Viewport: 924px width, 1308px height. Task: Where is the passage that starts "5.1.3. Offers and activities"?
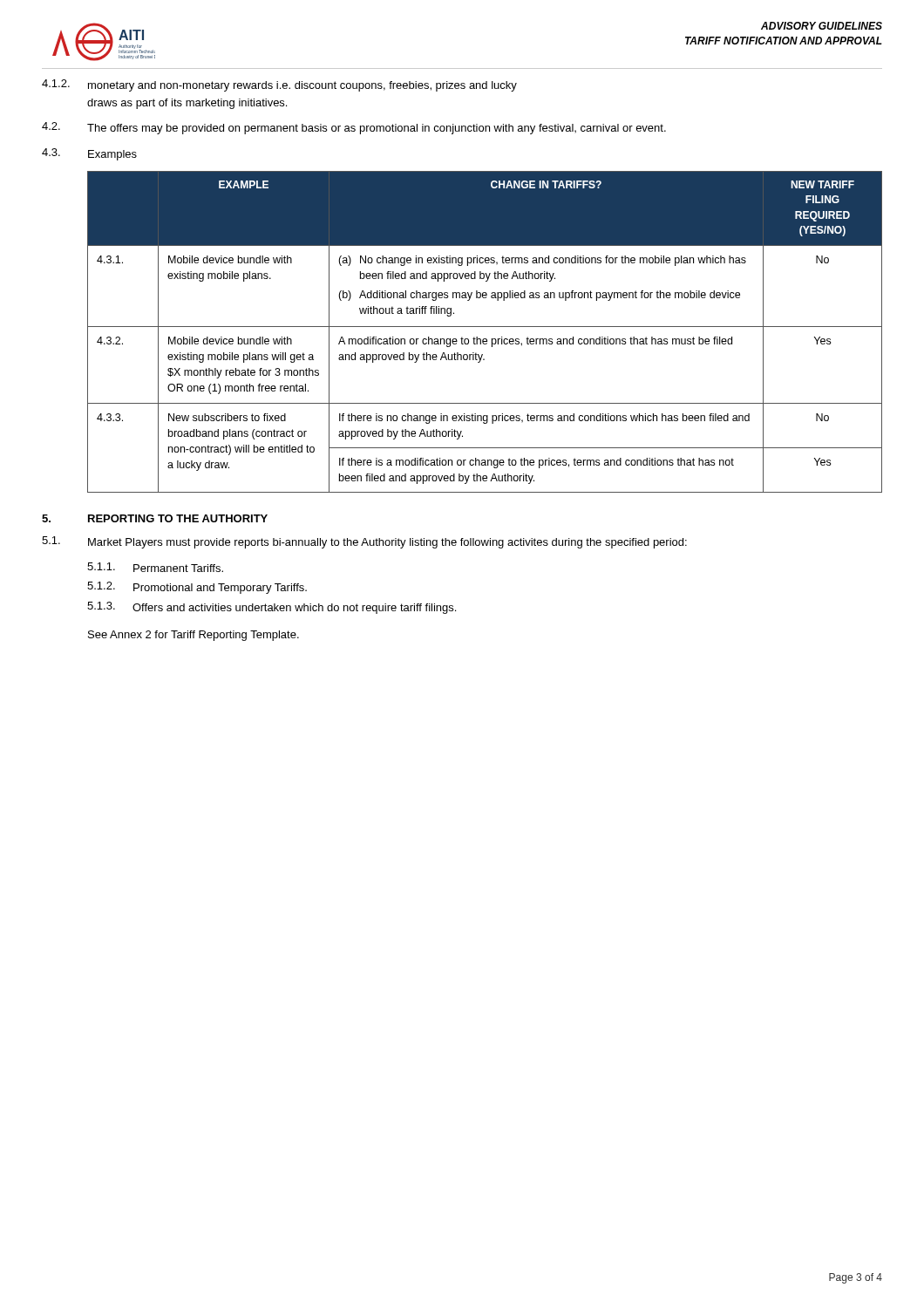coord(272,607)
